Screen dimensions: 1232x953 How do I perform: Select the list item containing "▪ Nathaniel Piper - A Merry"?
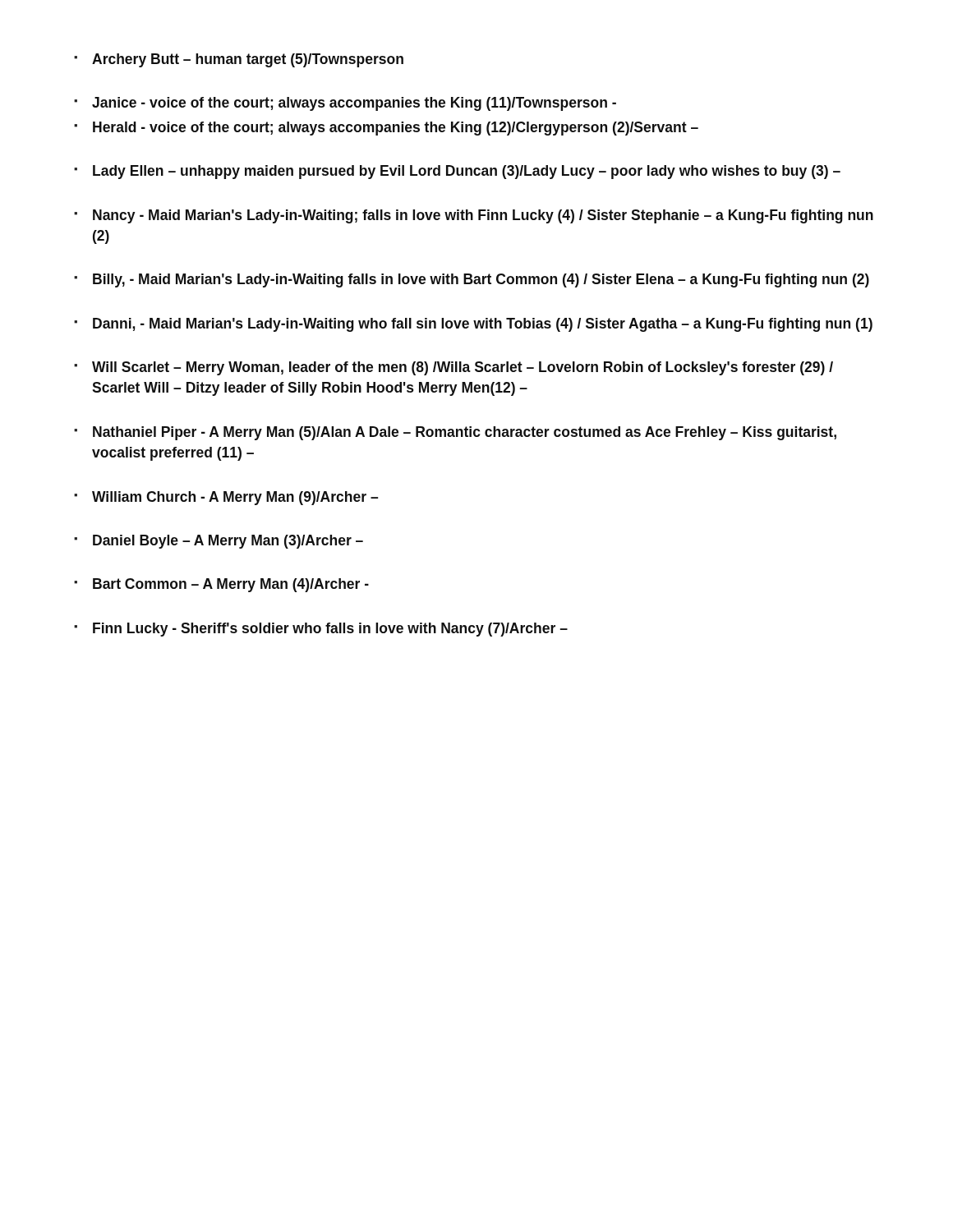[476, 443]
